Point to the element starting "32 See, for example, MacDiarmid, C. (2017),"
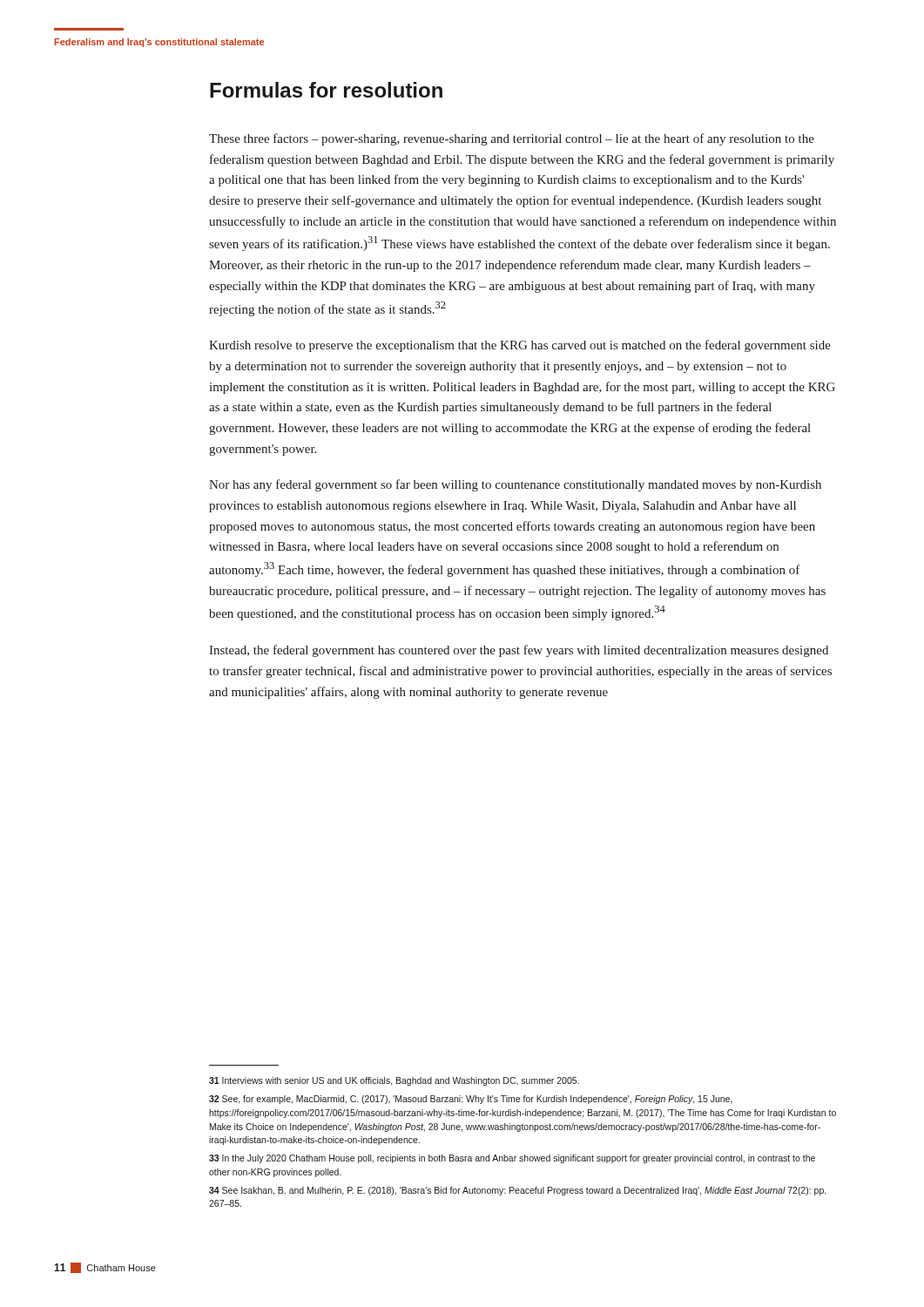The height and width of the screenshot is (1307, 924). click(523, 1119)
